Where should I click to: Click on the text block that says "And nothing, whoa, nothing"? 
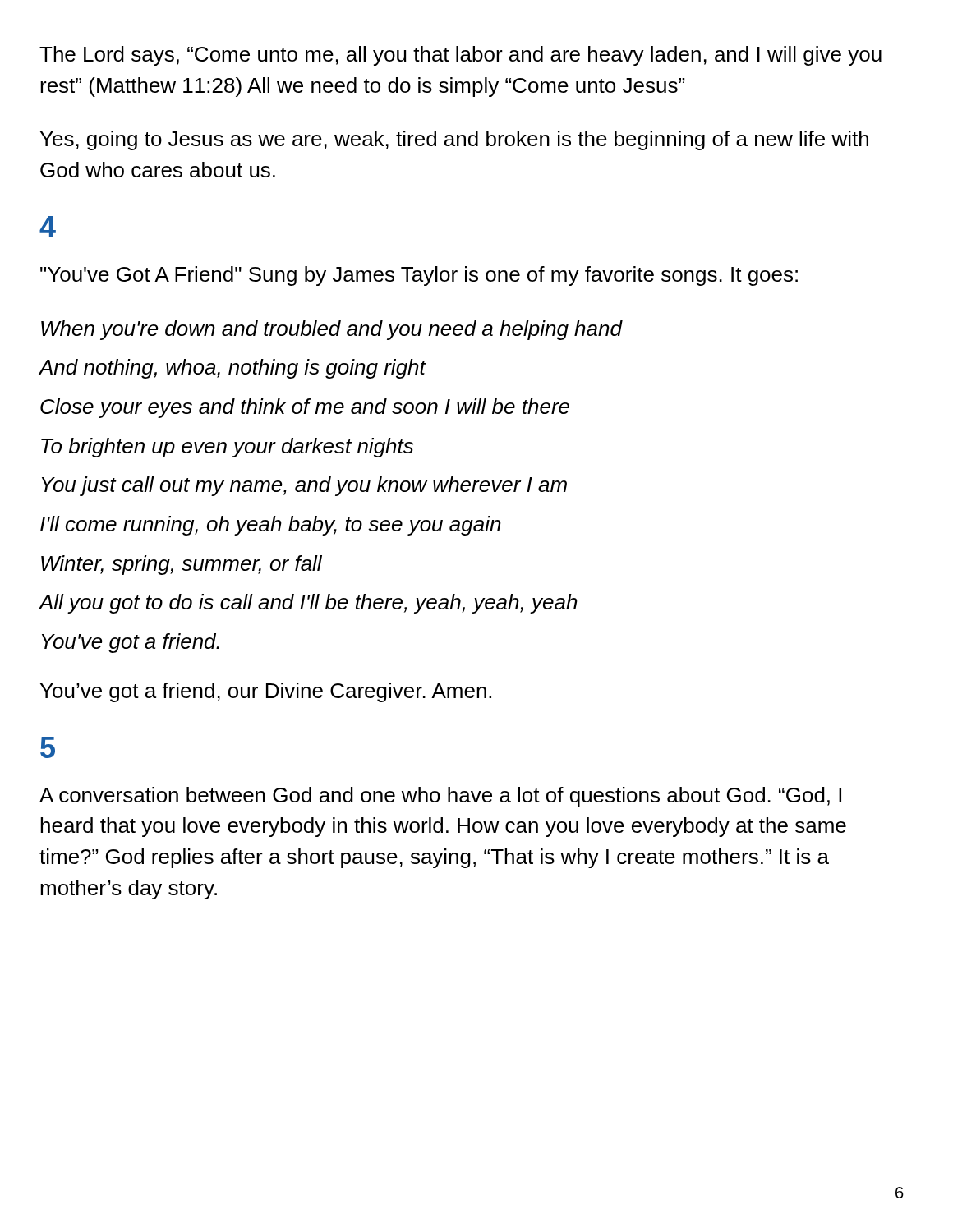232,367
